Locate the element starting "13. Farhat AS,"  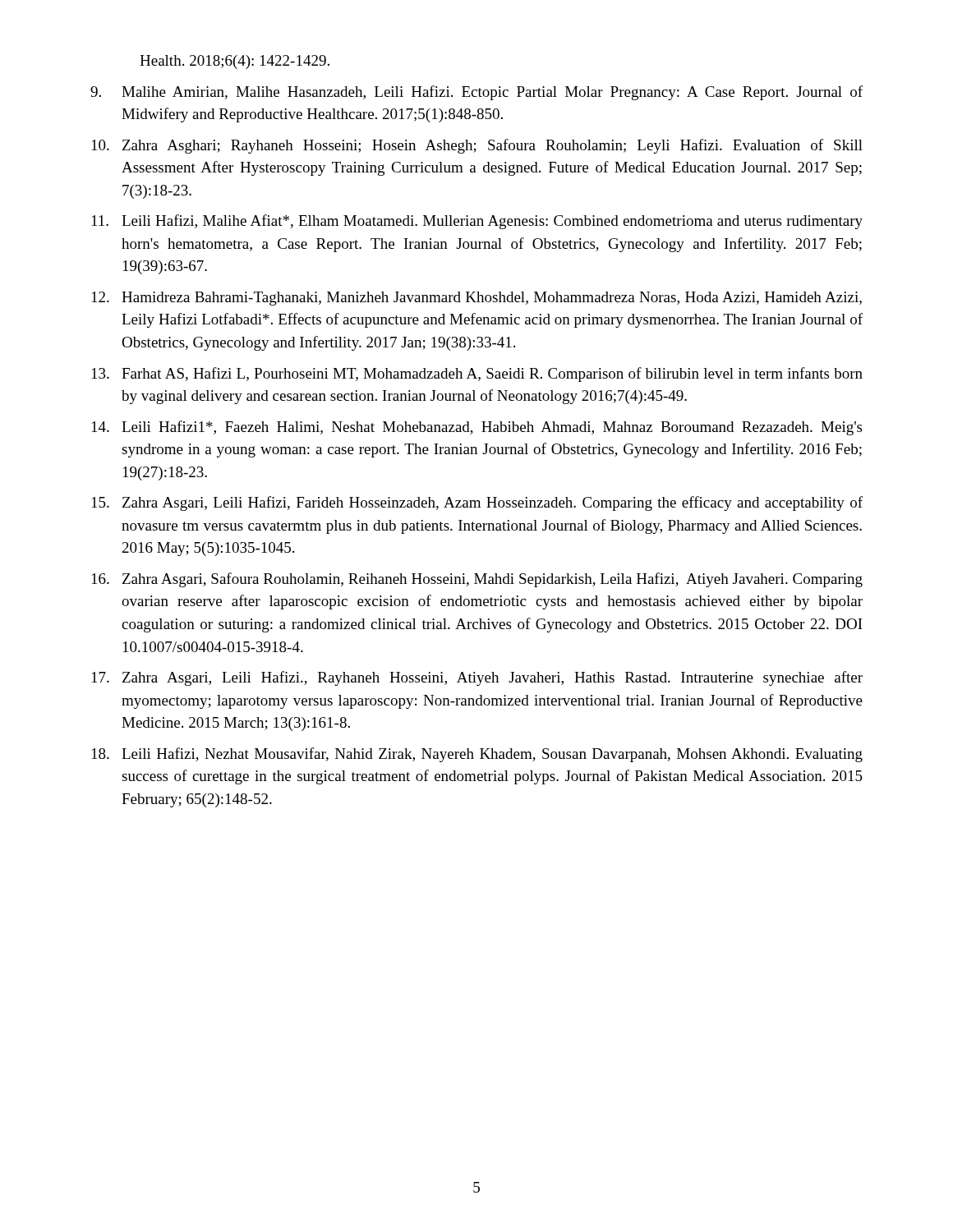pos(476,384)
